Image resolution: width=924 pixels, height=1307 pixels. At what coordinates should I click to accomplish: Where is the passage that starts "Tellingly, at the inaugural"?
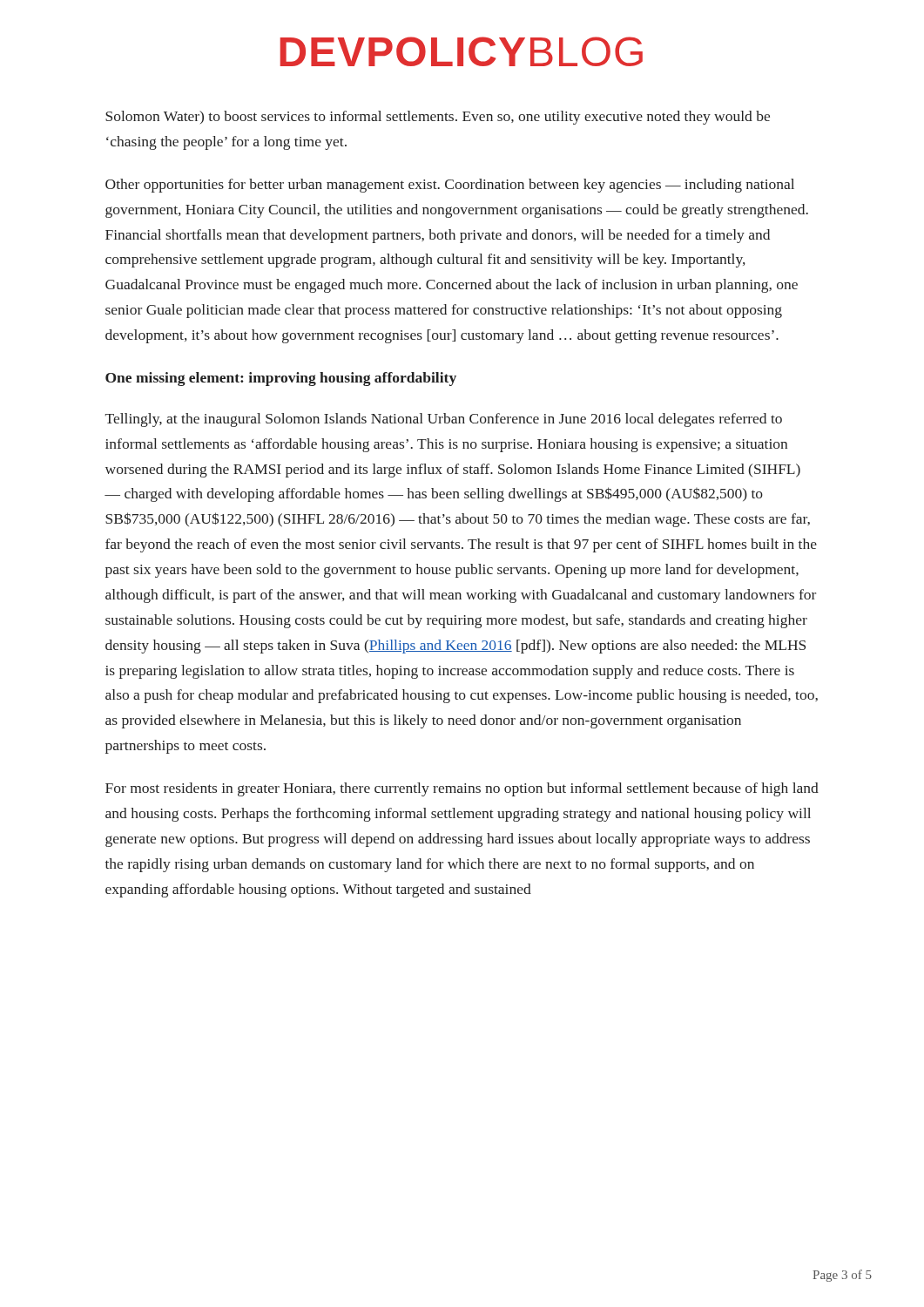(x=462, y=582)
